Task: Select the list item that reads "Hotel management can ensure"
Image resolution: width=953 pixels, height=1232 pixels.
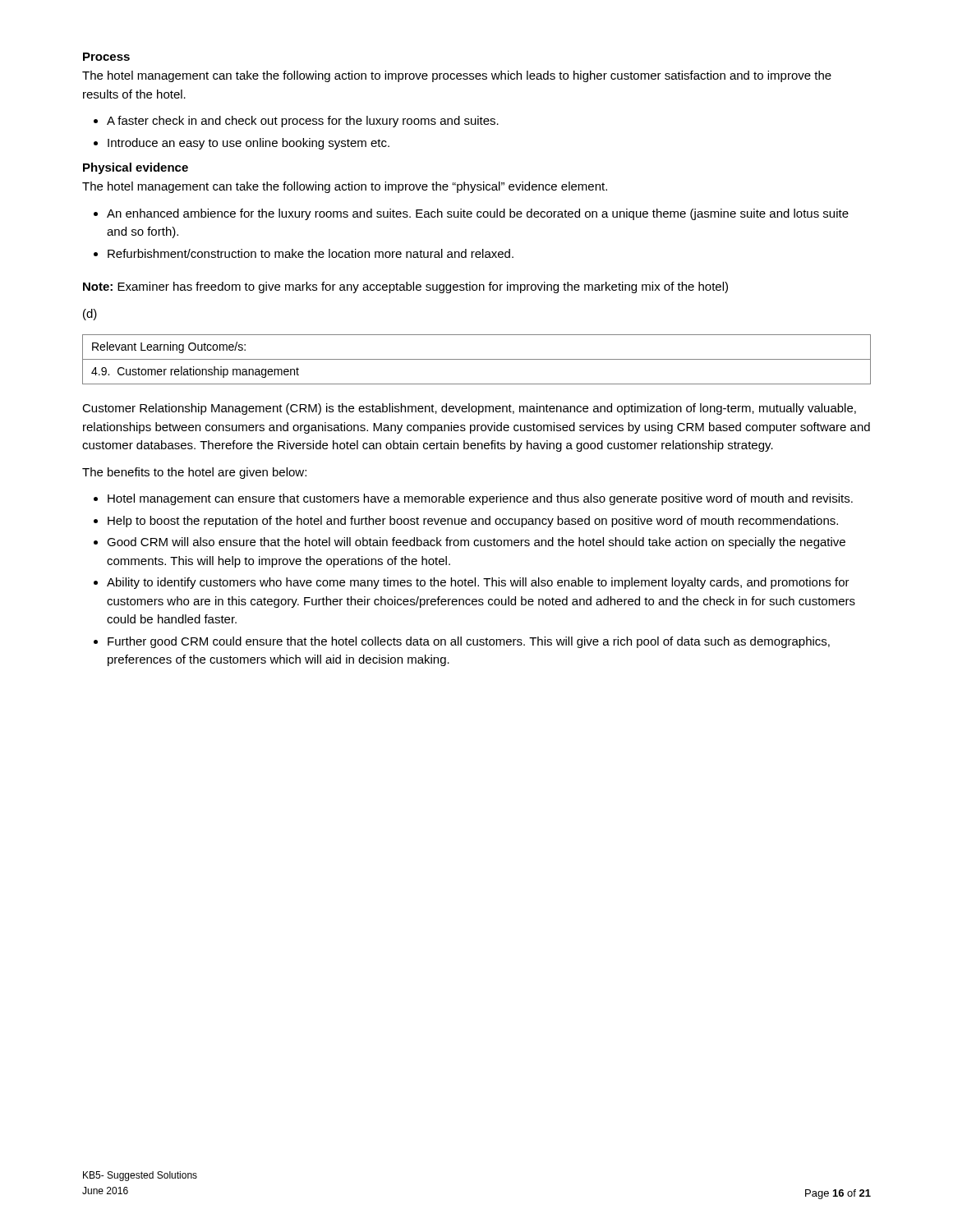Action: pos(480,498)
